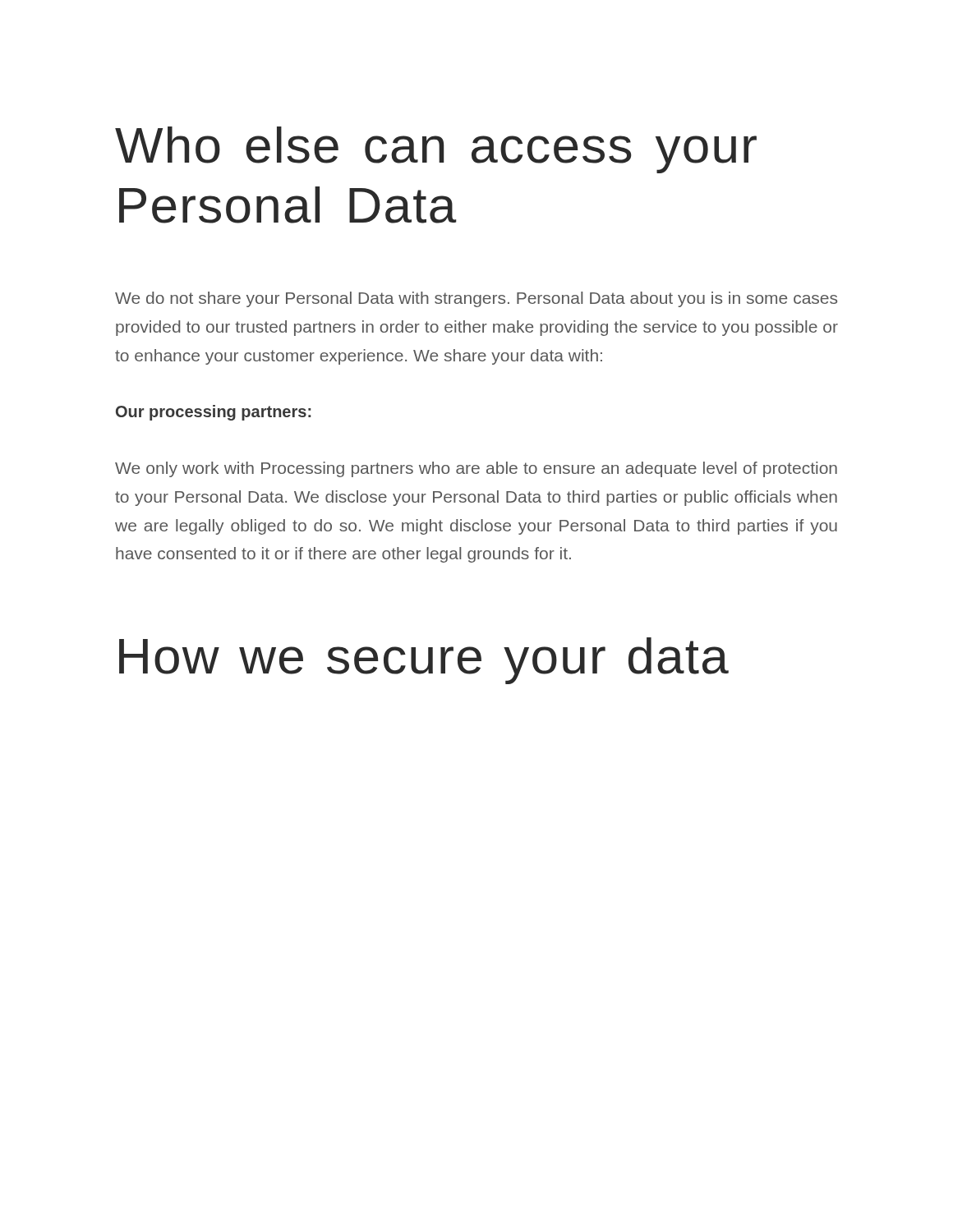Select the section header

pos(214,412)
